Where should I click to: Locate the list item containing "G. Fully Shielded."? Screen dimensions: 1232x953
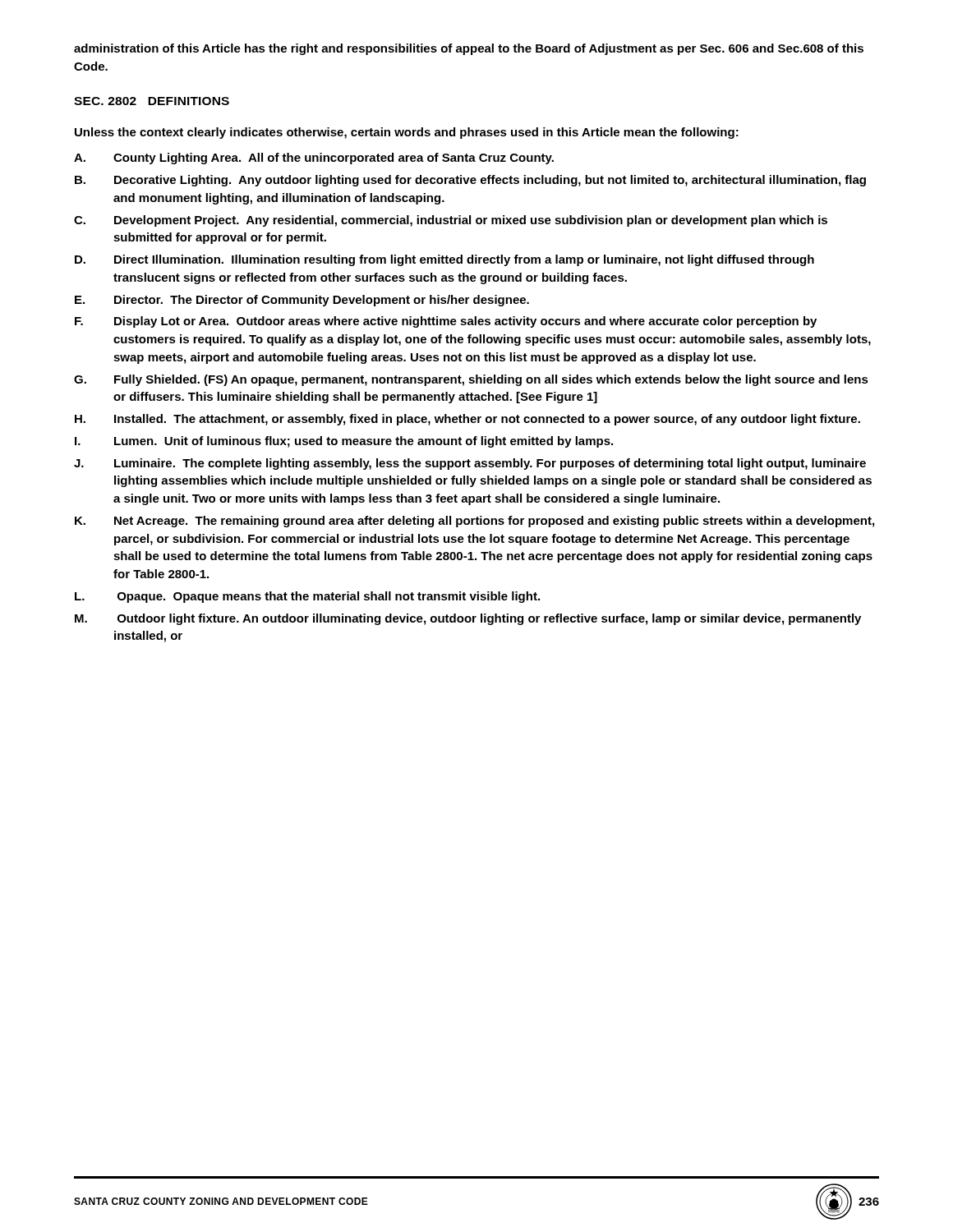pyautogui.click(x=476, y=390)
